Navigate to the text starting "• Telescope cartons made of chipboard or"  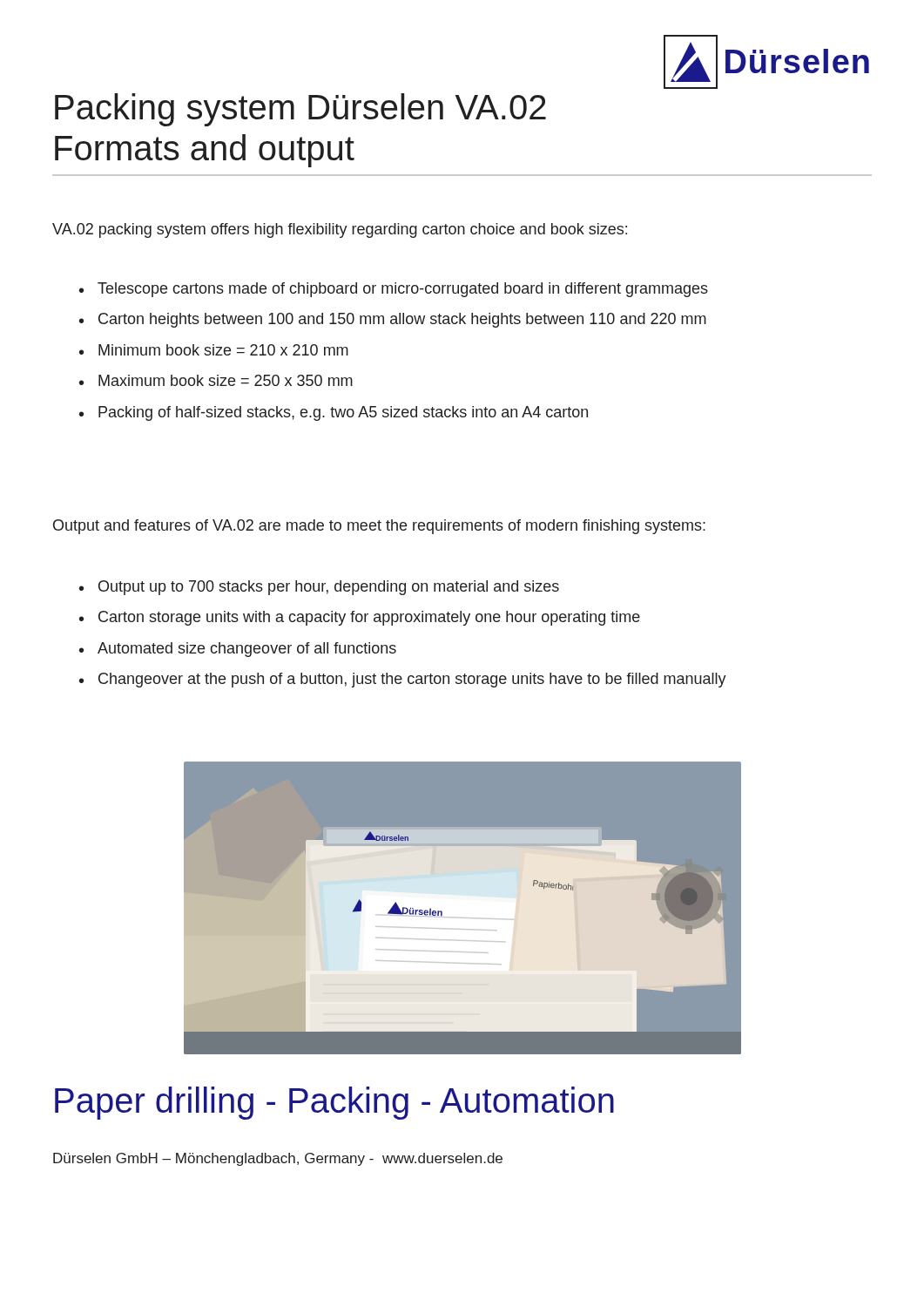(393, 290)
